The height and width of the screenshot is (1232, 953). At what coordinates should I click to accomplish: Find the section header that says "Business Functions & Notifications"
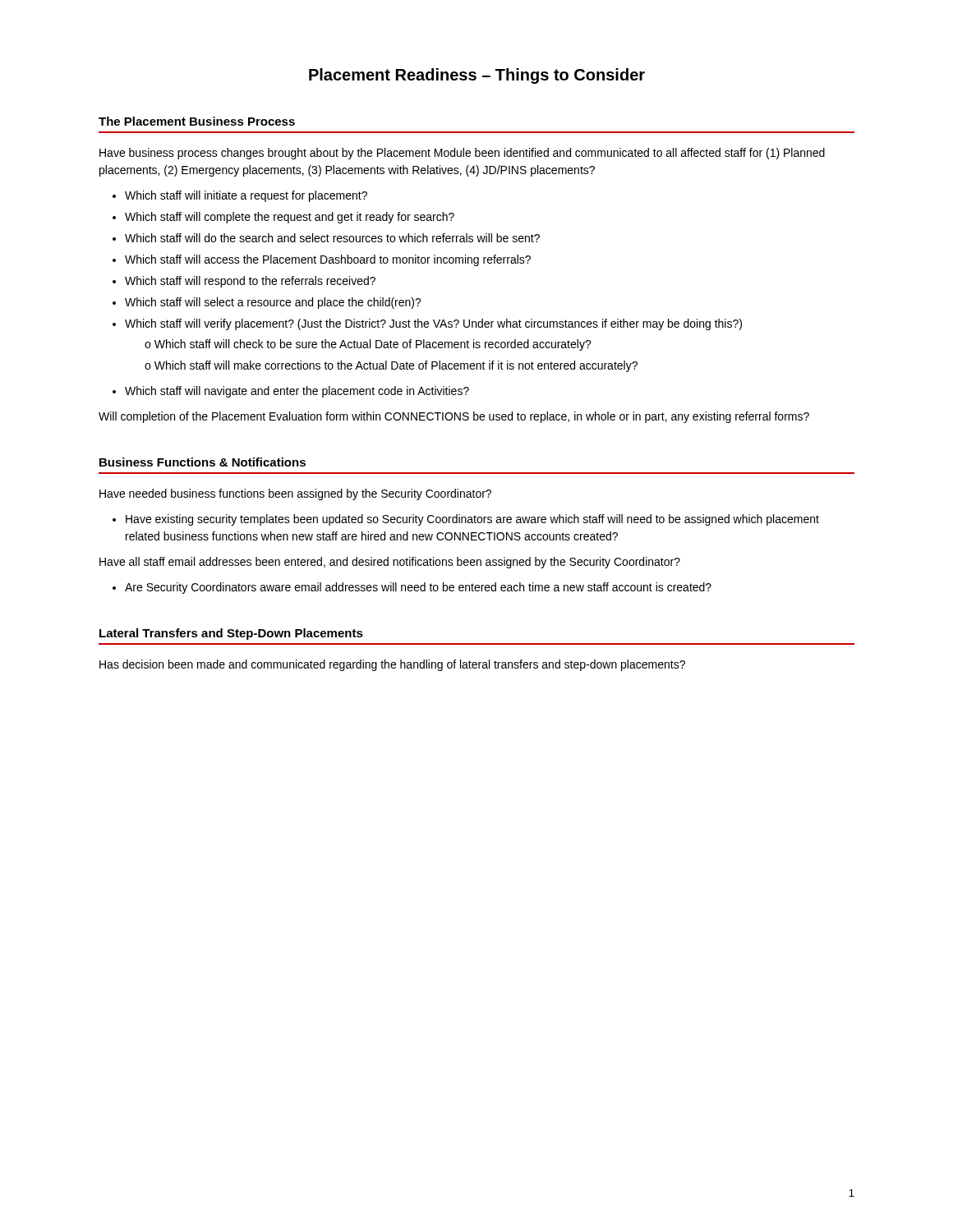click(202, 462)
